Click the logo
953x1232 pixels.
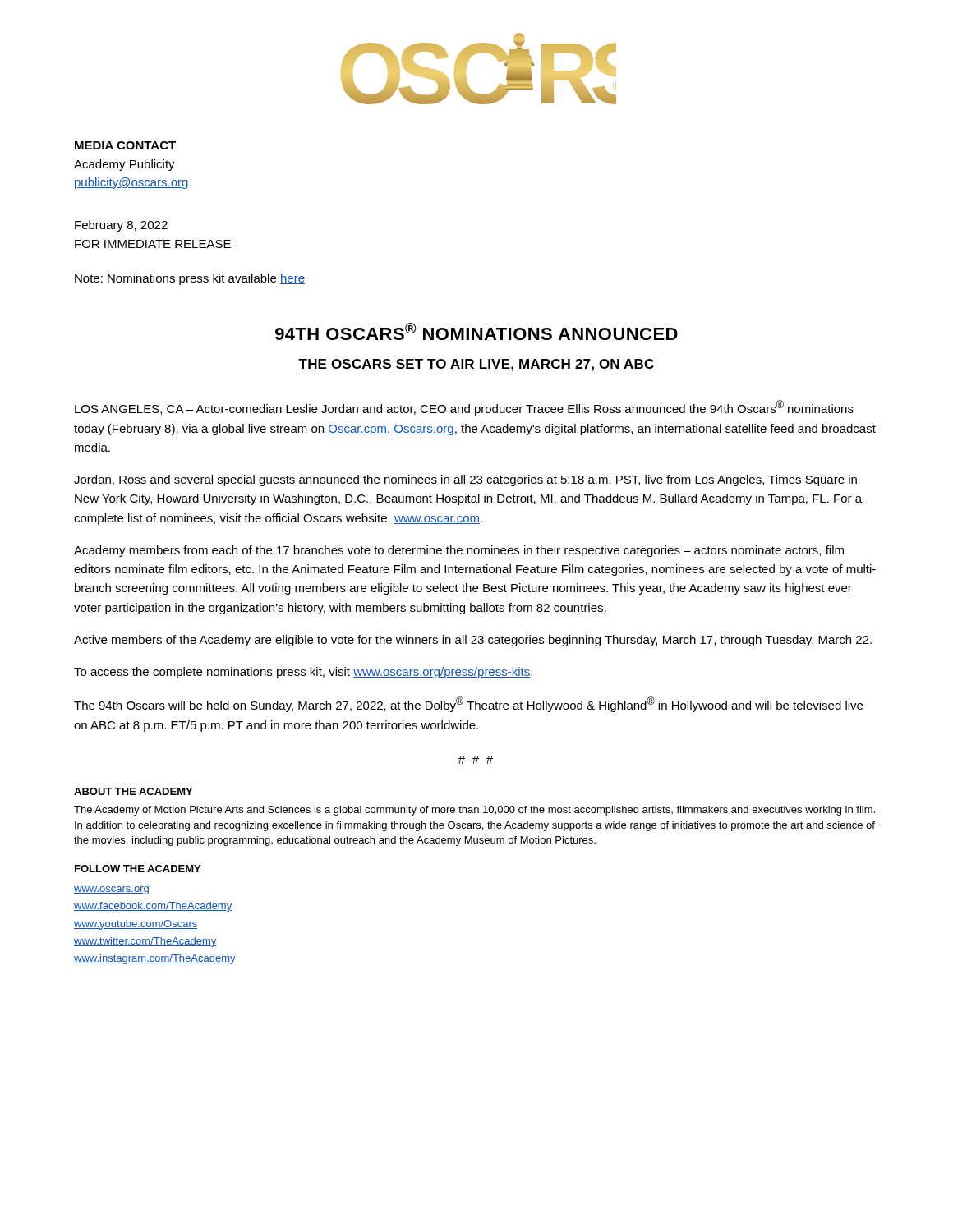pos(476,61)
